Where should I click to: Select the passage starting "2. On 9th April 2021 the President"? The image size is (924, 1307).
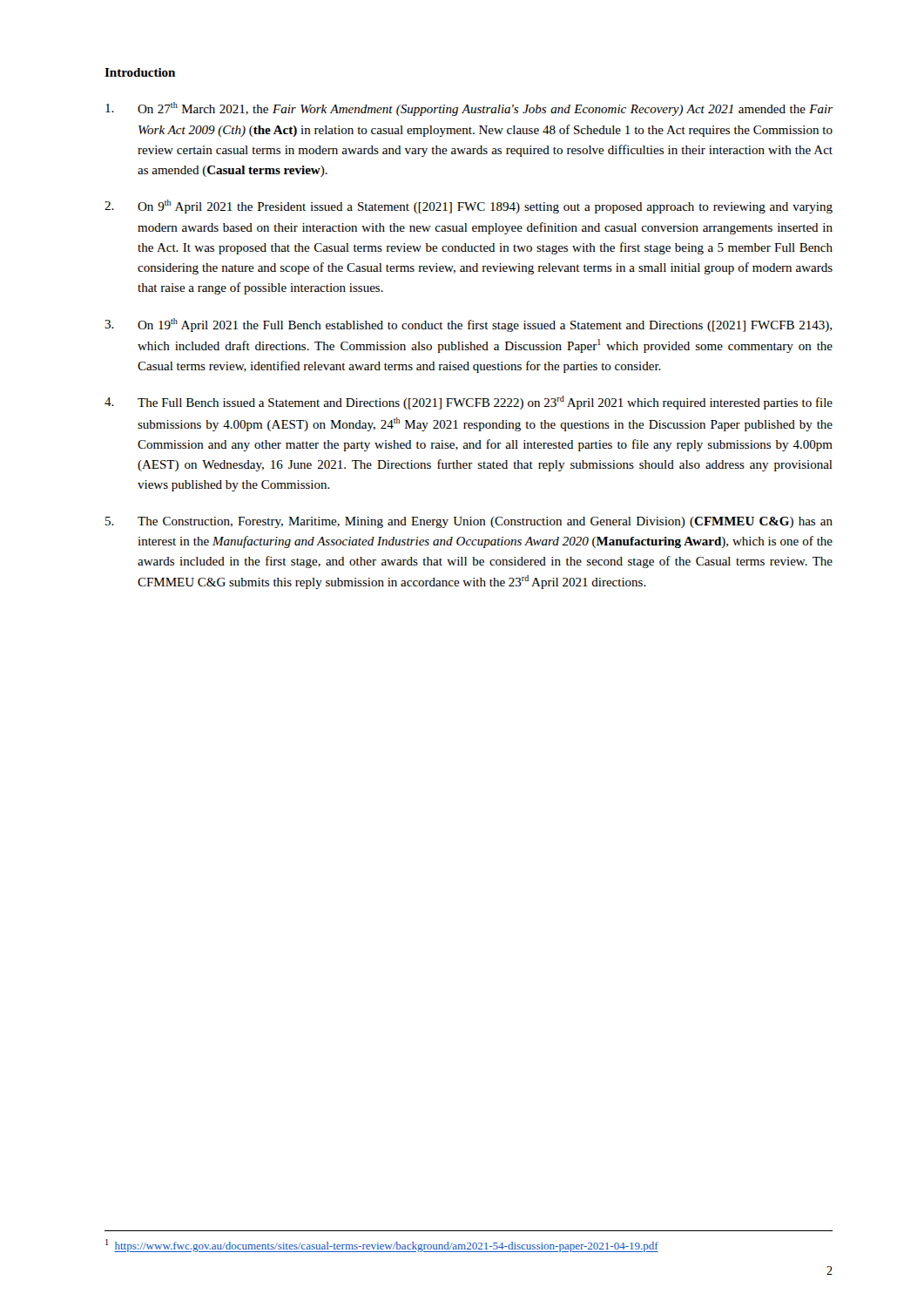[469, 247]
